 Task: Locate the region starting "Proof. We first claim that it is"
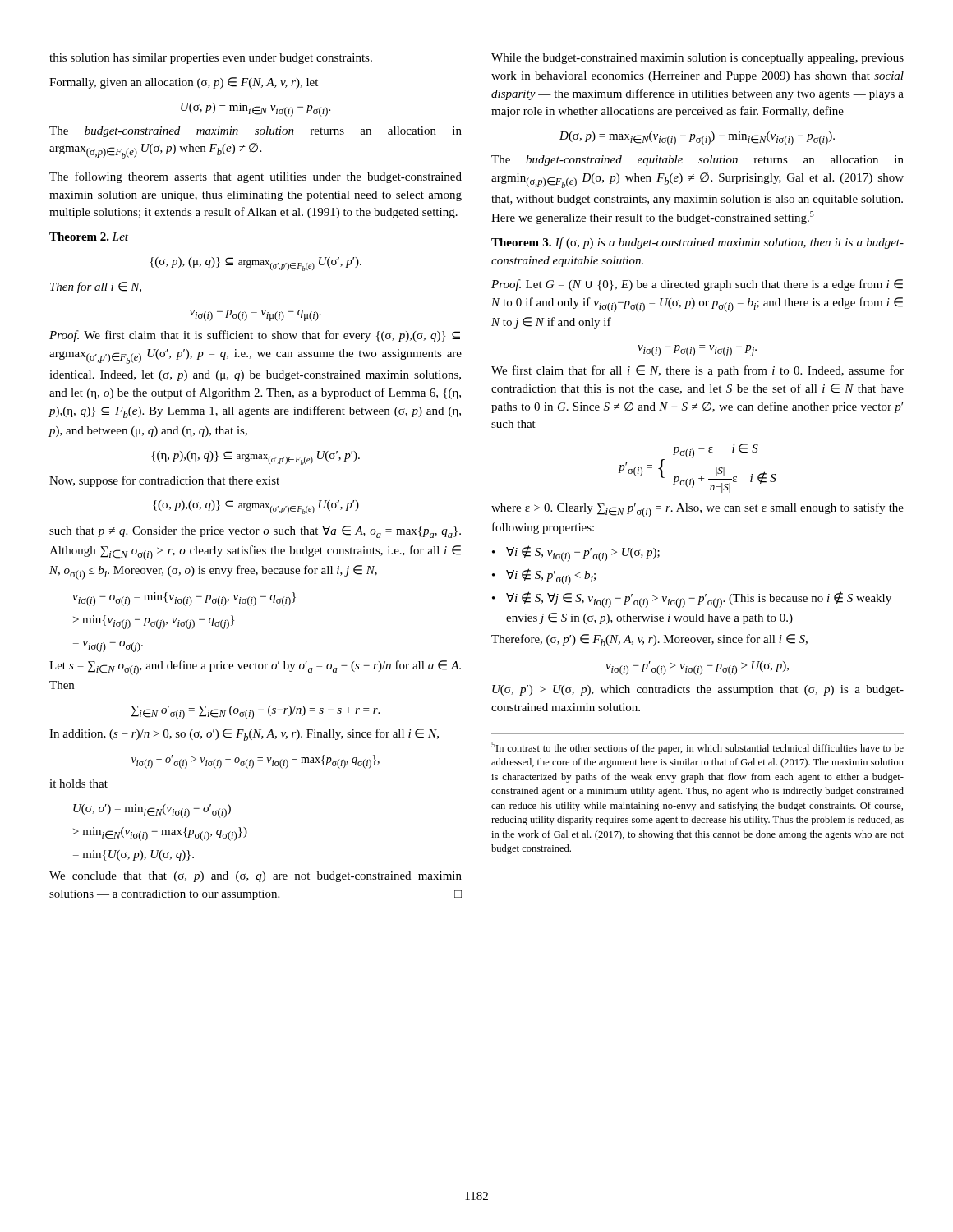(x=255, y=383)
